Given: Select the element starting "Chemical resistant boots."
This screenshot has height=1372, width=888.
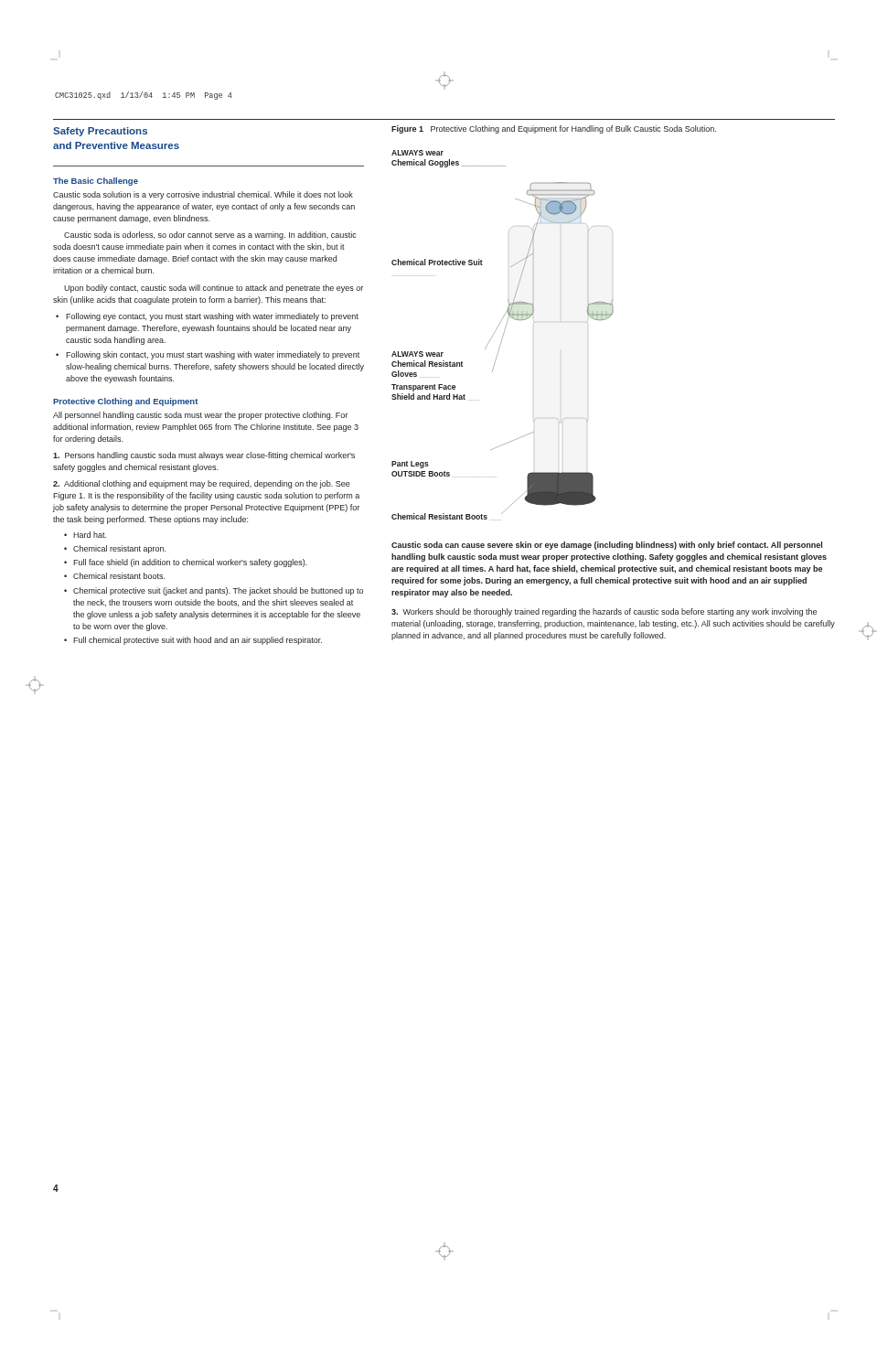Looking at the screenshot, I should tap(119, 577).
